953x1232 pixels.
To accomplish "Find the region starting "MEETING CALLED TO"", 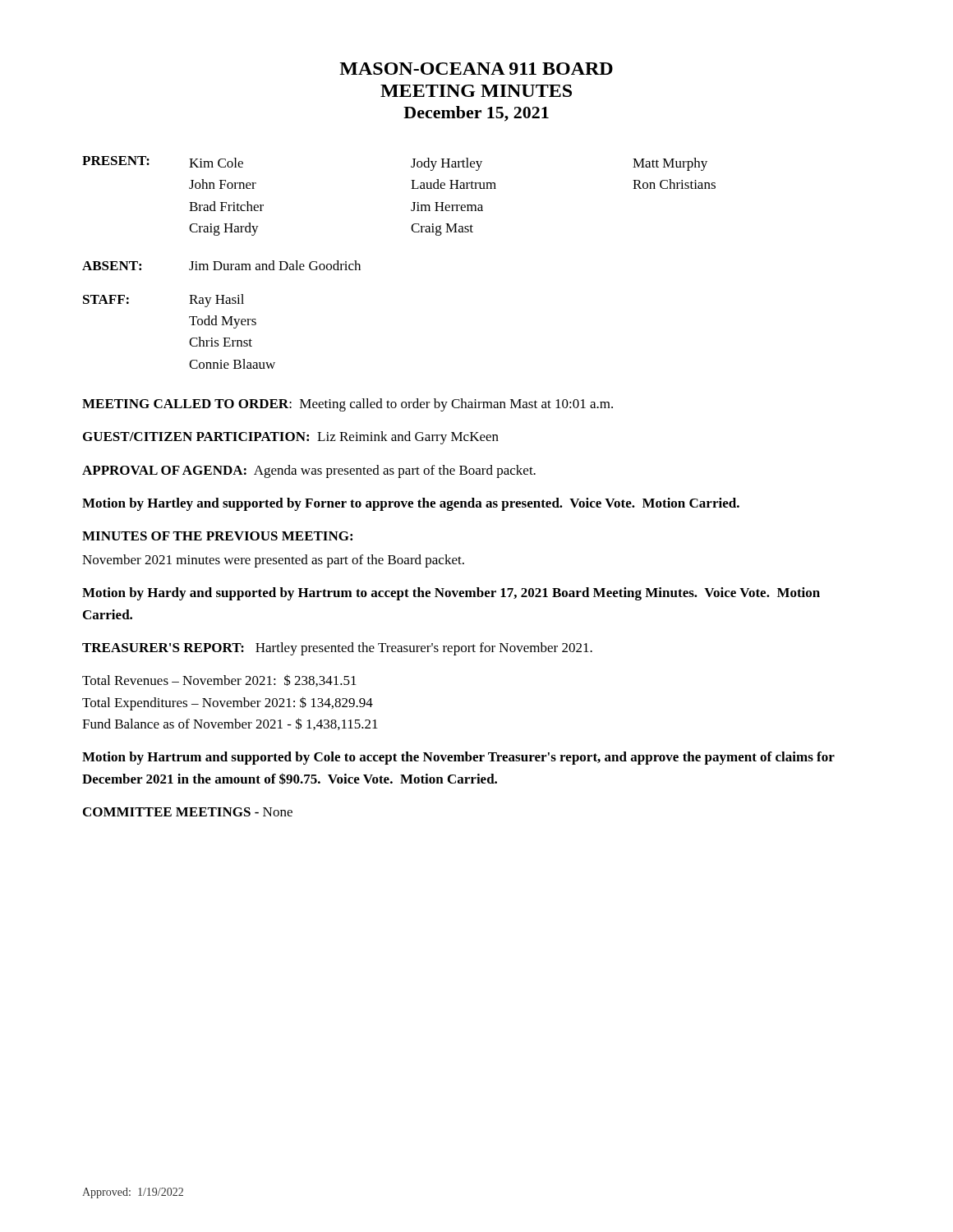I will [348, 404].
